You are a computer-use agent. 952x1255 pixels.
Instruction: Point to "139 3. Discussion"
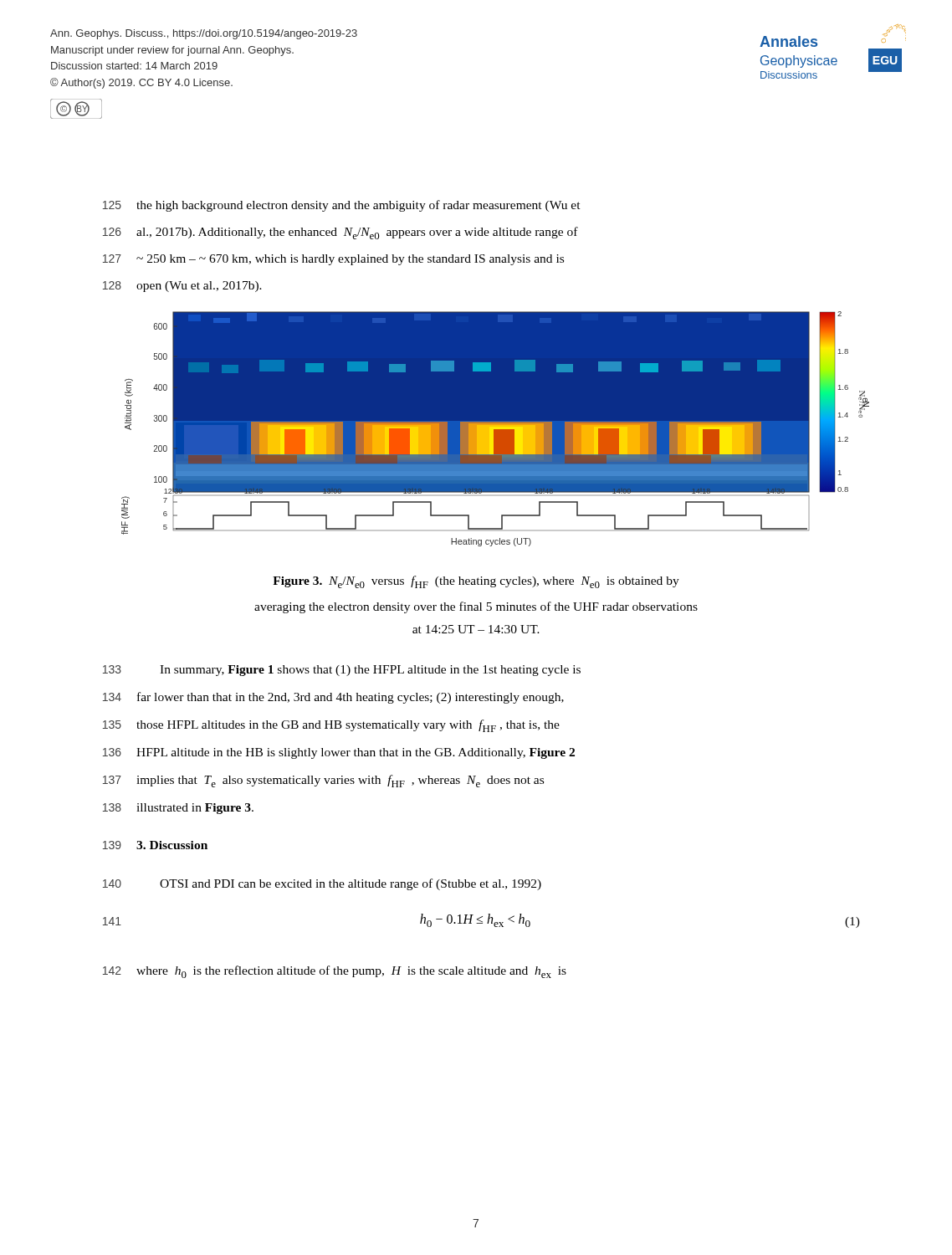tap(155, 845)
